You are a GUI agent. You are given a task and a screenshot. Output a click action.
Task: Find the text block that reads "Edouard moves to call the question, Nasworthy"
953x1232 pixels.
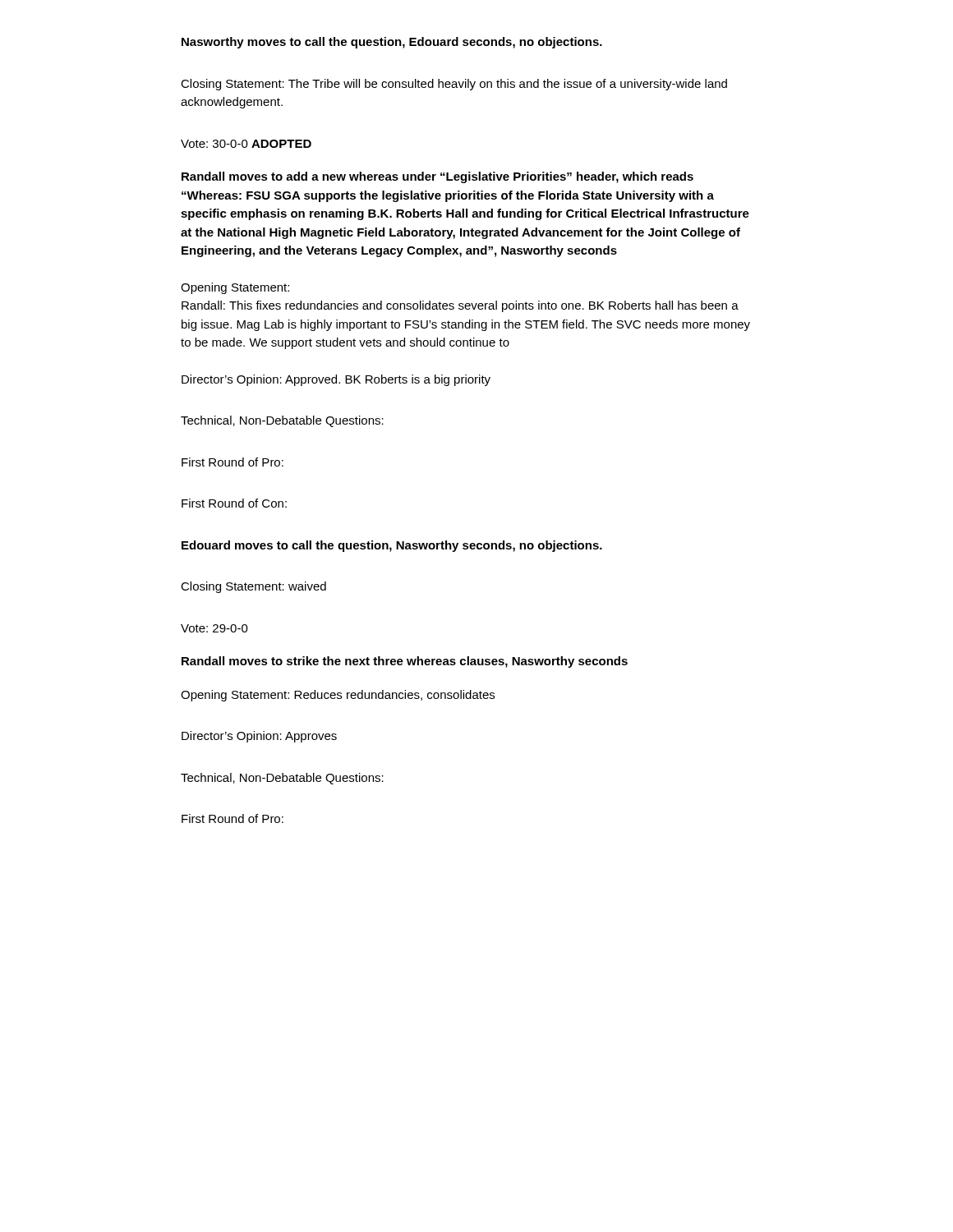[392, 545]
